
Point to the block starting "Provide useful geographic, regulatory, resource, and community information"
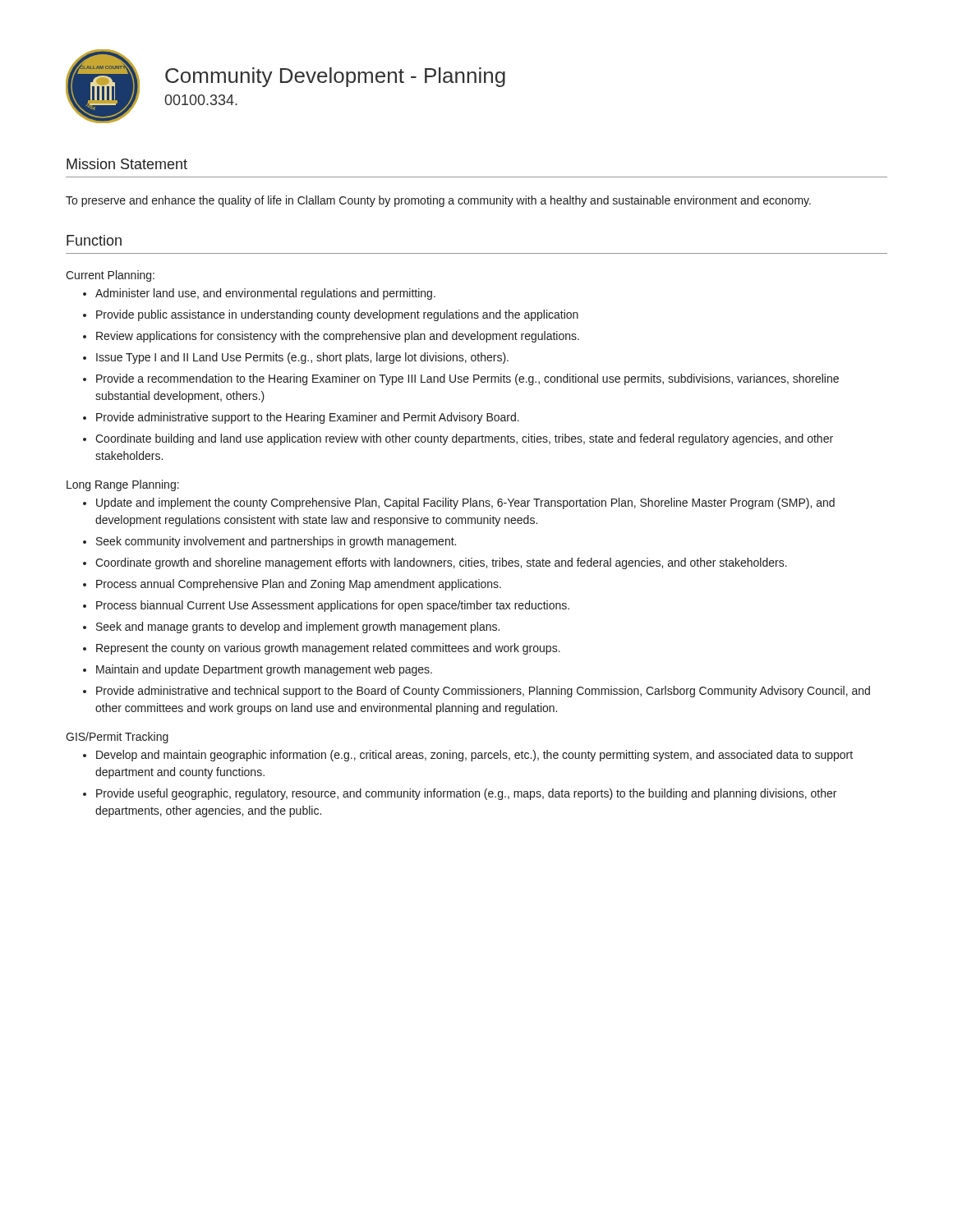pyautogui.click(x=466, y=802)
